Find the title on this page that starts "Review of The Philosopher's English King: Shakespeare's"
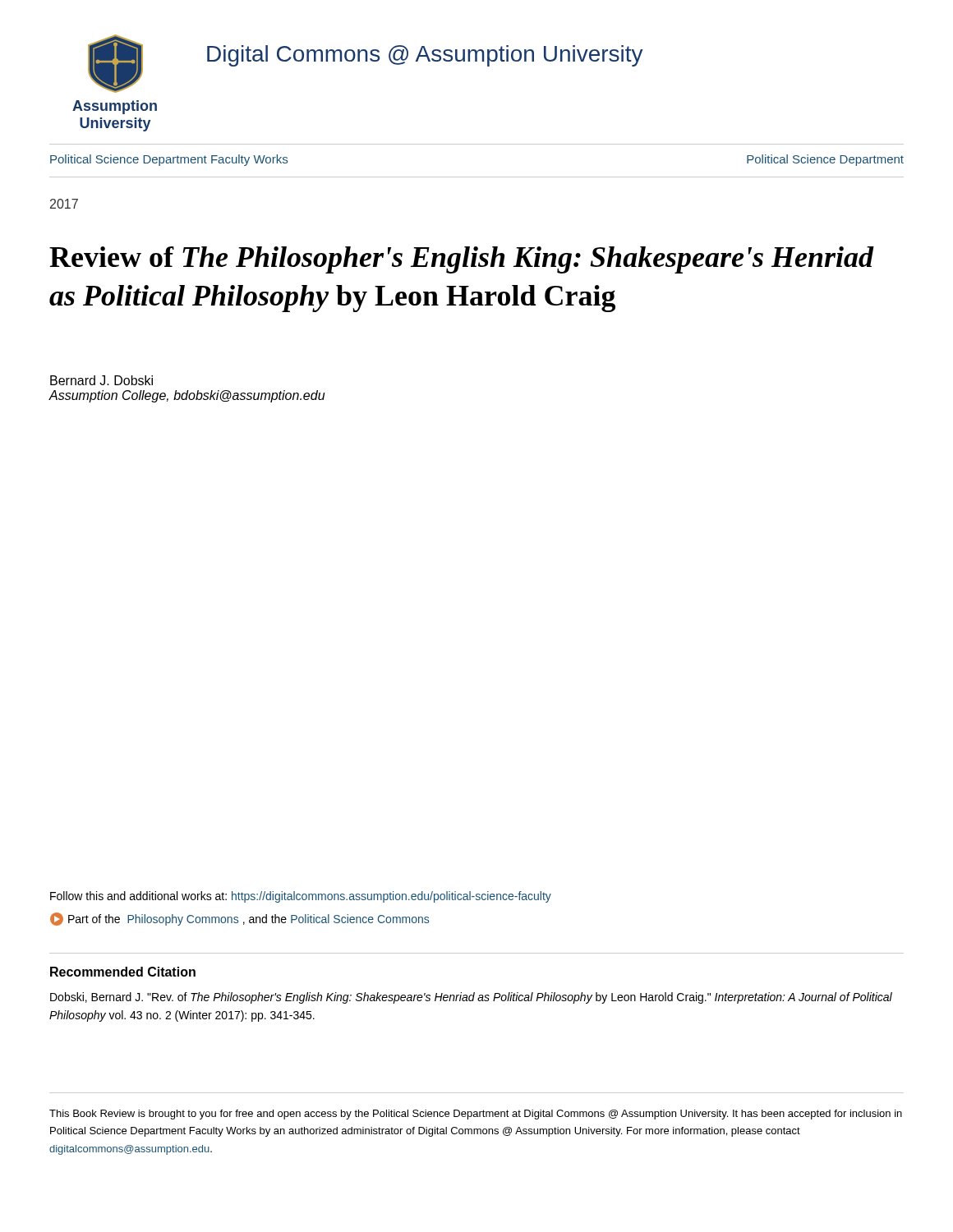The height and width of the screenshot is (1232, 953). (x=476, y=277)
